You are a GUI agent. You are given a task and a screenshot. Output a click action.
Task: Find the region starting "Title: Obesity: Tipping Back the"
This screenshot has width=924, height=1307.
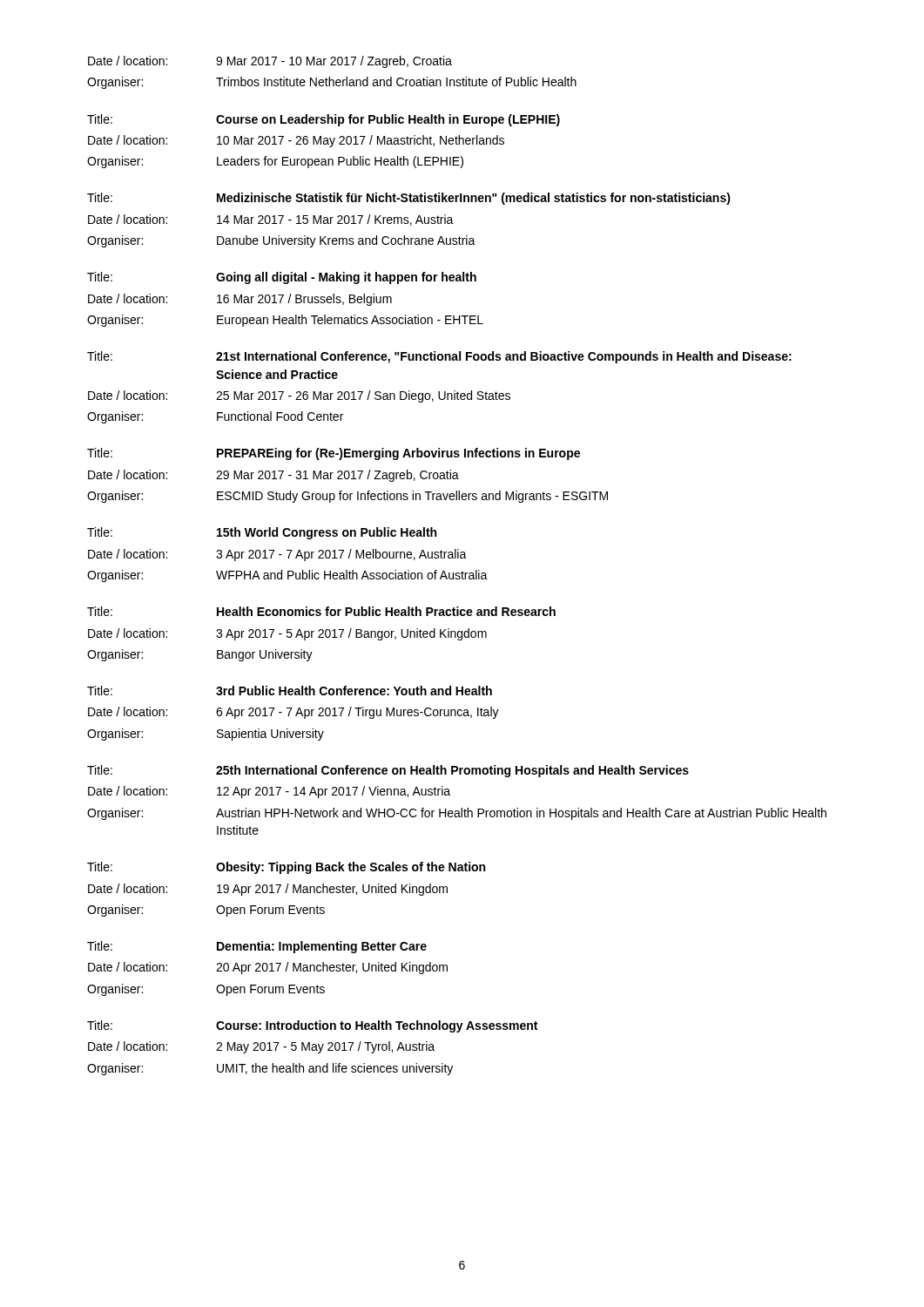coord(286,868)
